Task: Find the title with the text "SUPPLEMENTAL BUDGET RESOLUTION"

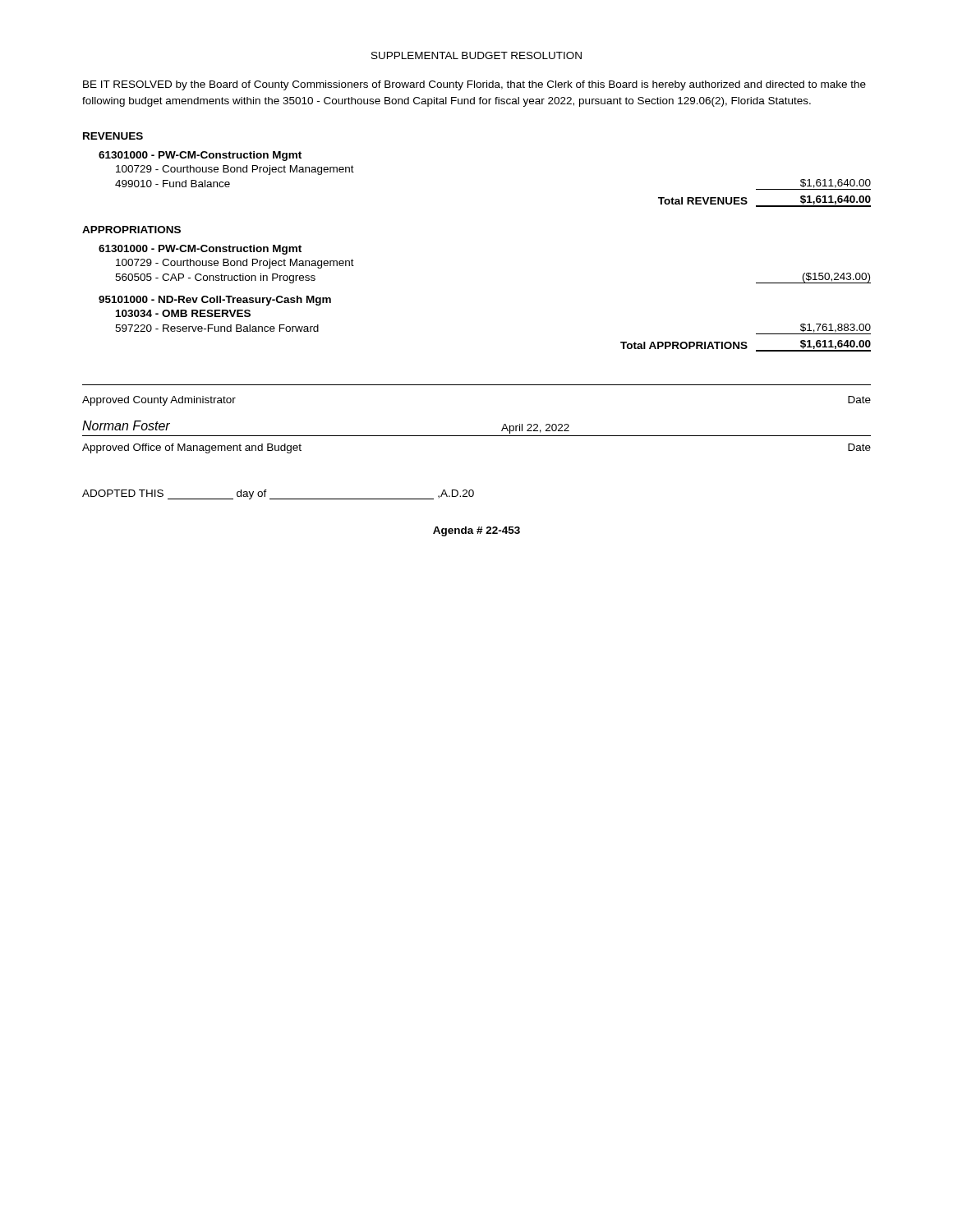Action: coord(476,55)
